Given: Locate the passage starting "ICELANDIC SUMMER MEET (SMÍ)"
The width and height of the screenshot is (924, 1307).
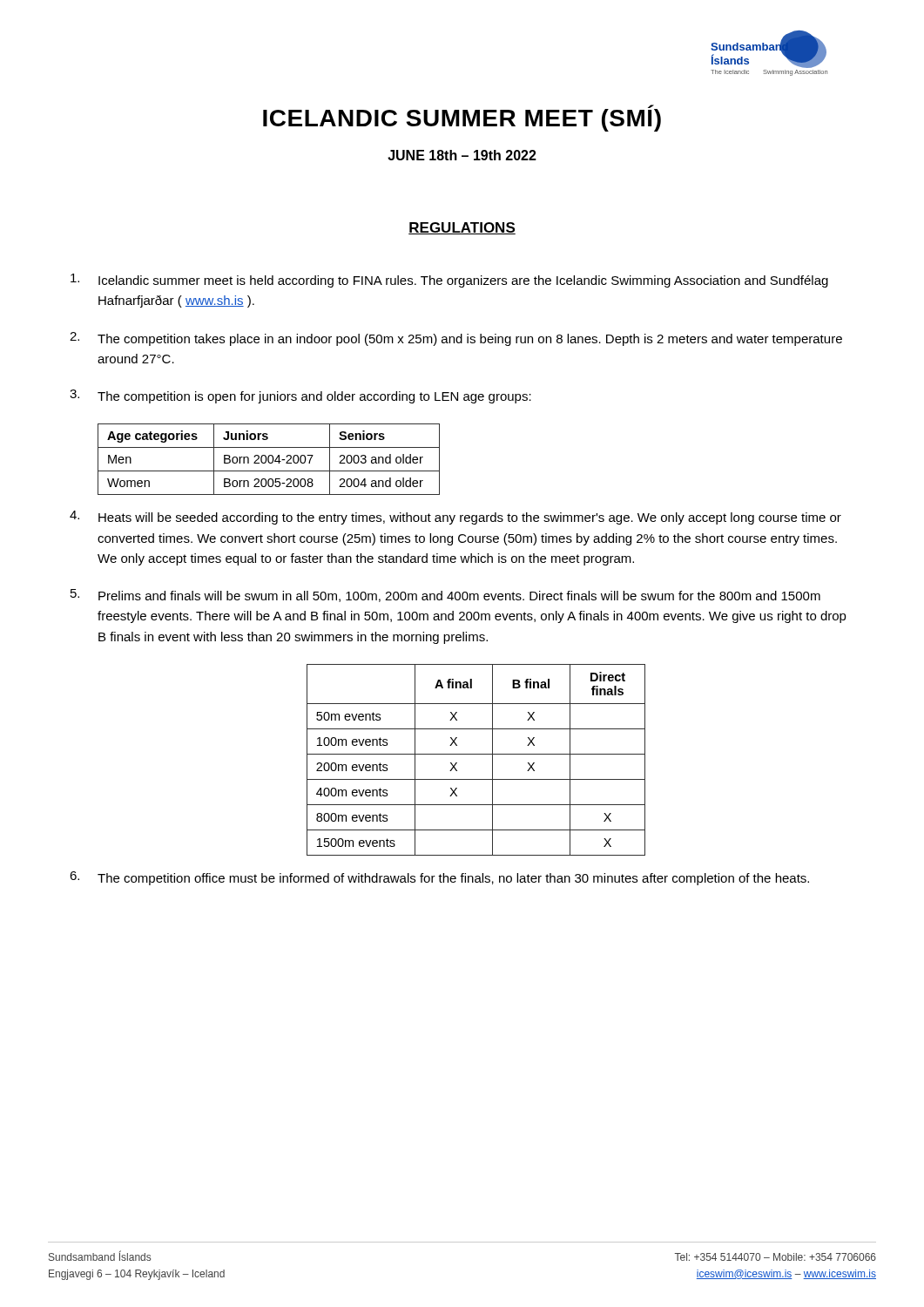Looking at the screenshot, I should (x=462, y=118).
